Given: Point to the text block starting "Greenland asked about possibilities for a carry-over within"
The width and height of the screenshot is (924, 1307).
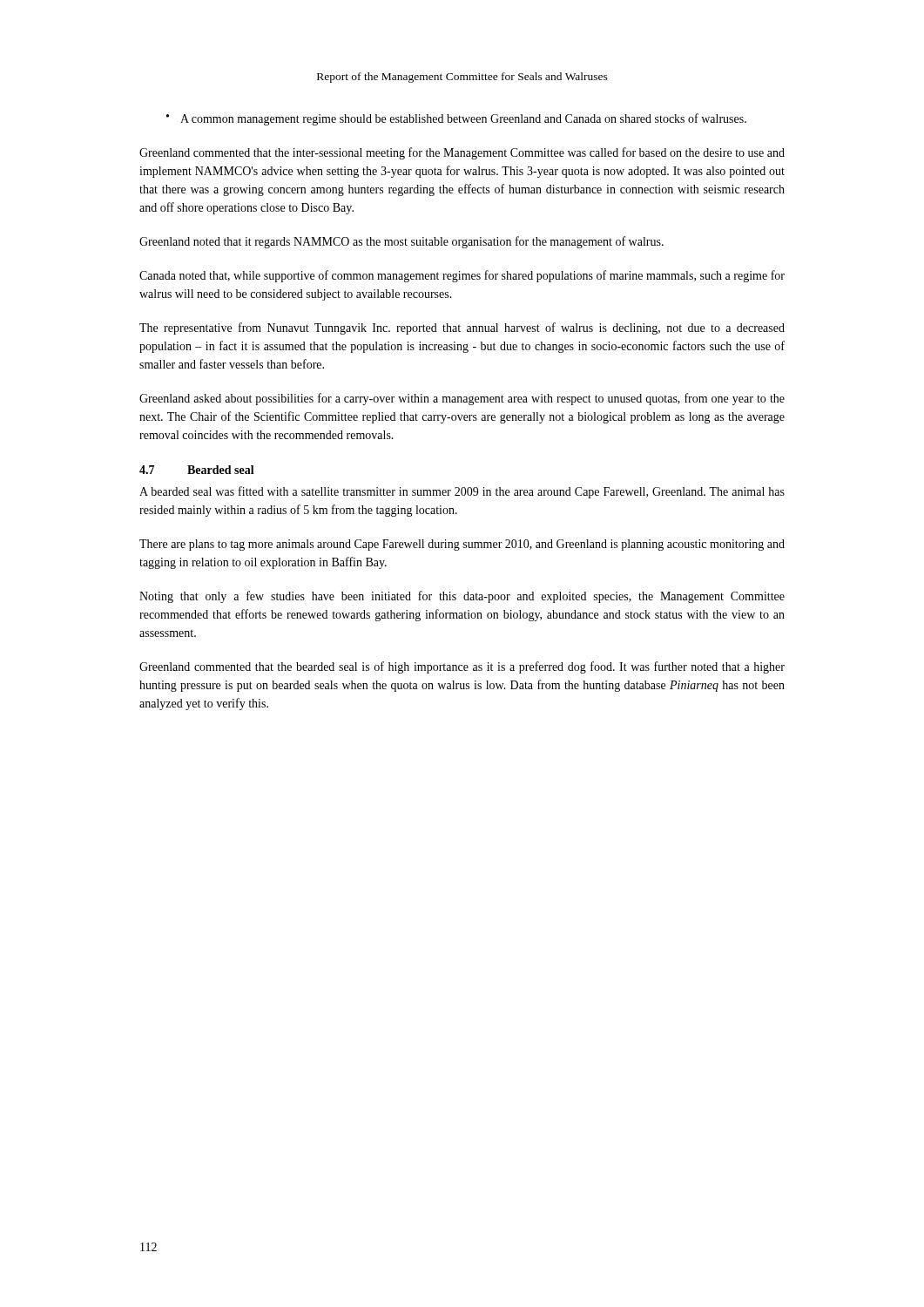Looking at the screenshot, I should point(462,417).
